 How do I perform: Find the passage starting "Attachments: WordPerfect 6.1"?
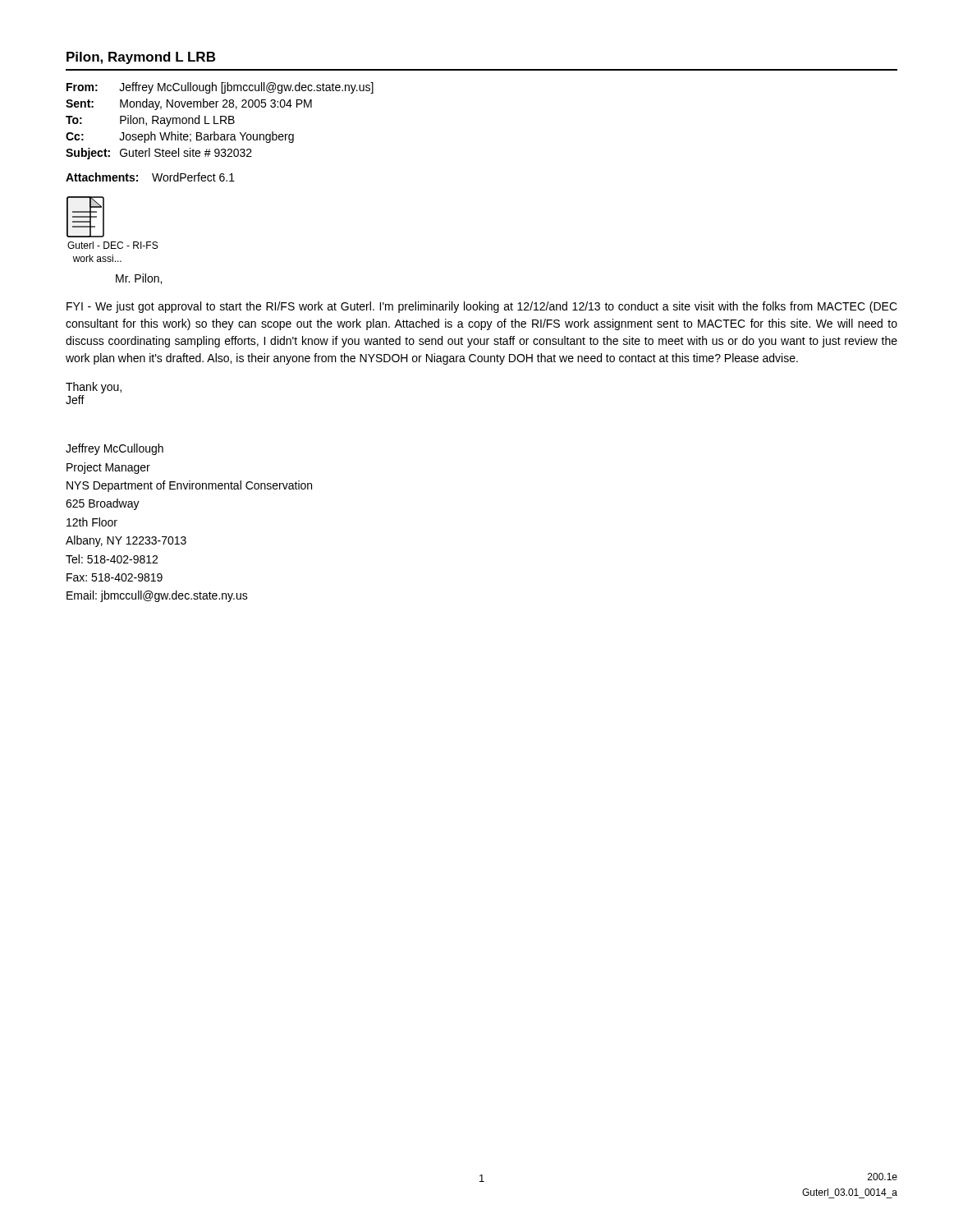click(150, 177)
